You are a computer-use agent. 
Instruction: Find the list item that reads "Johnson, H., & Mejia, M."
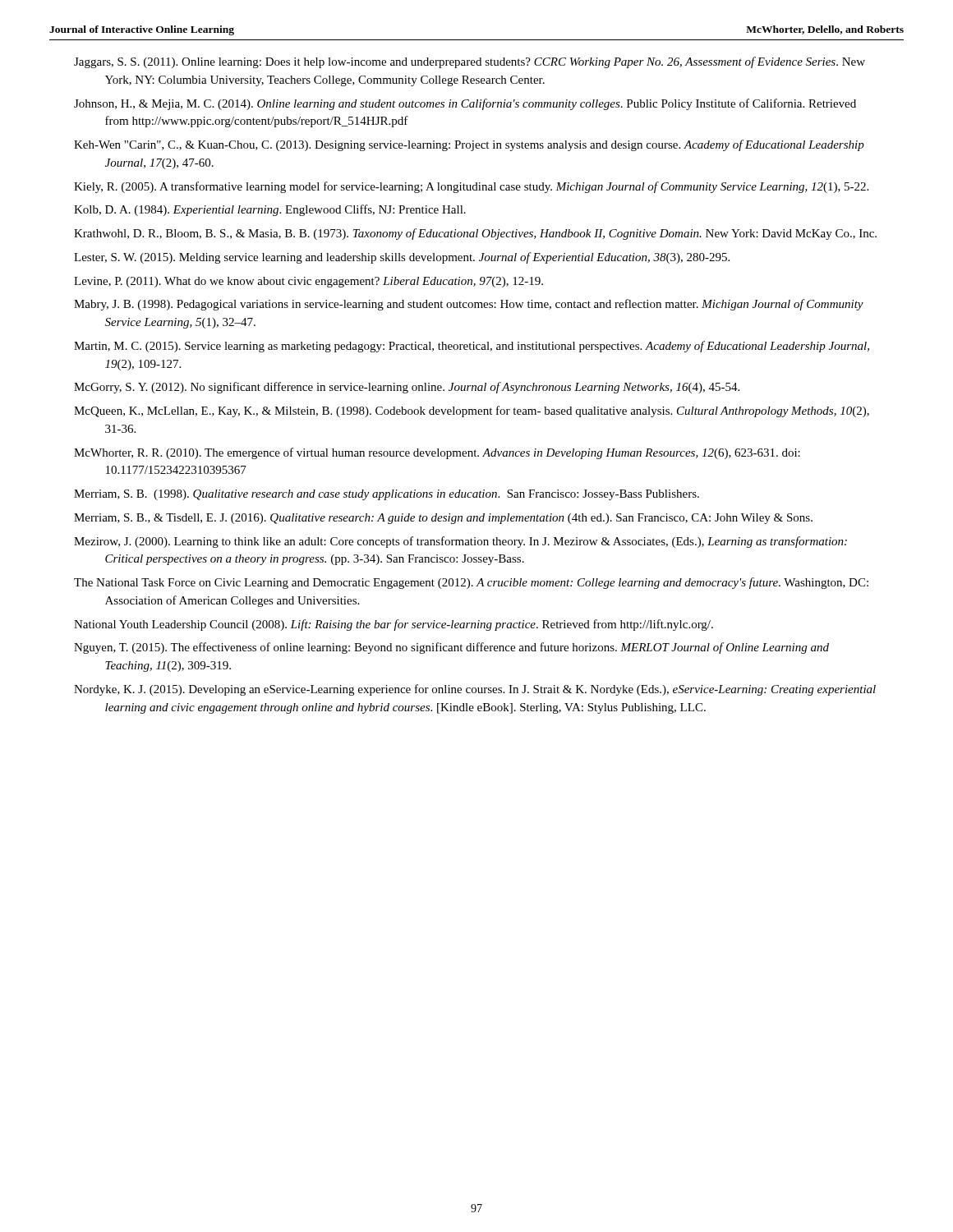click(465, 112)
